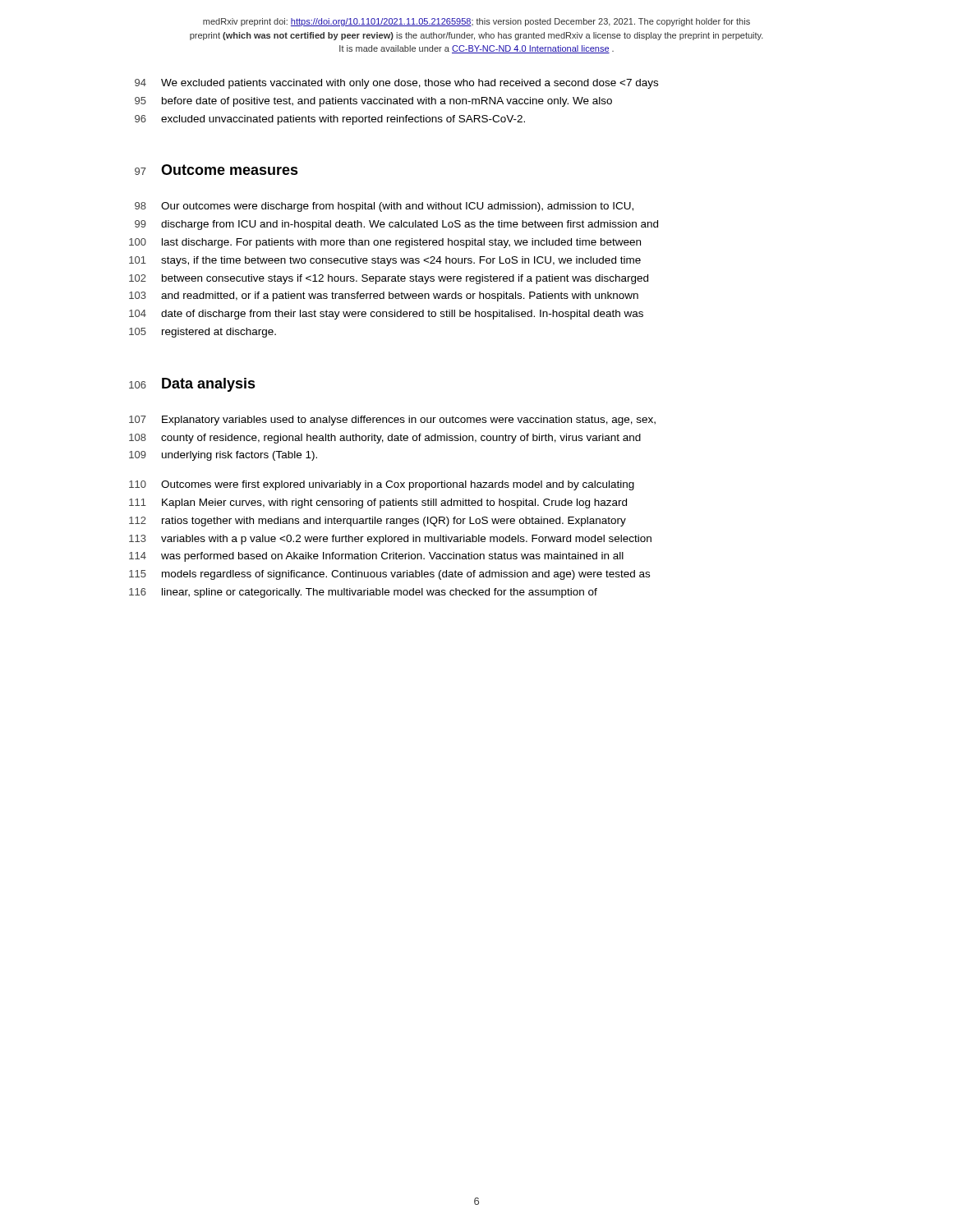
Task: Point to the block beginning "98 Our outcomes were discharge from"
Action: click(x=489, y=206)
